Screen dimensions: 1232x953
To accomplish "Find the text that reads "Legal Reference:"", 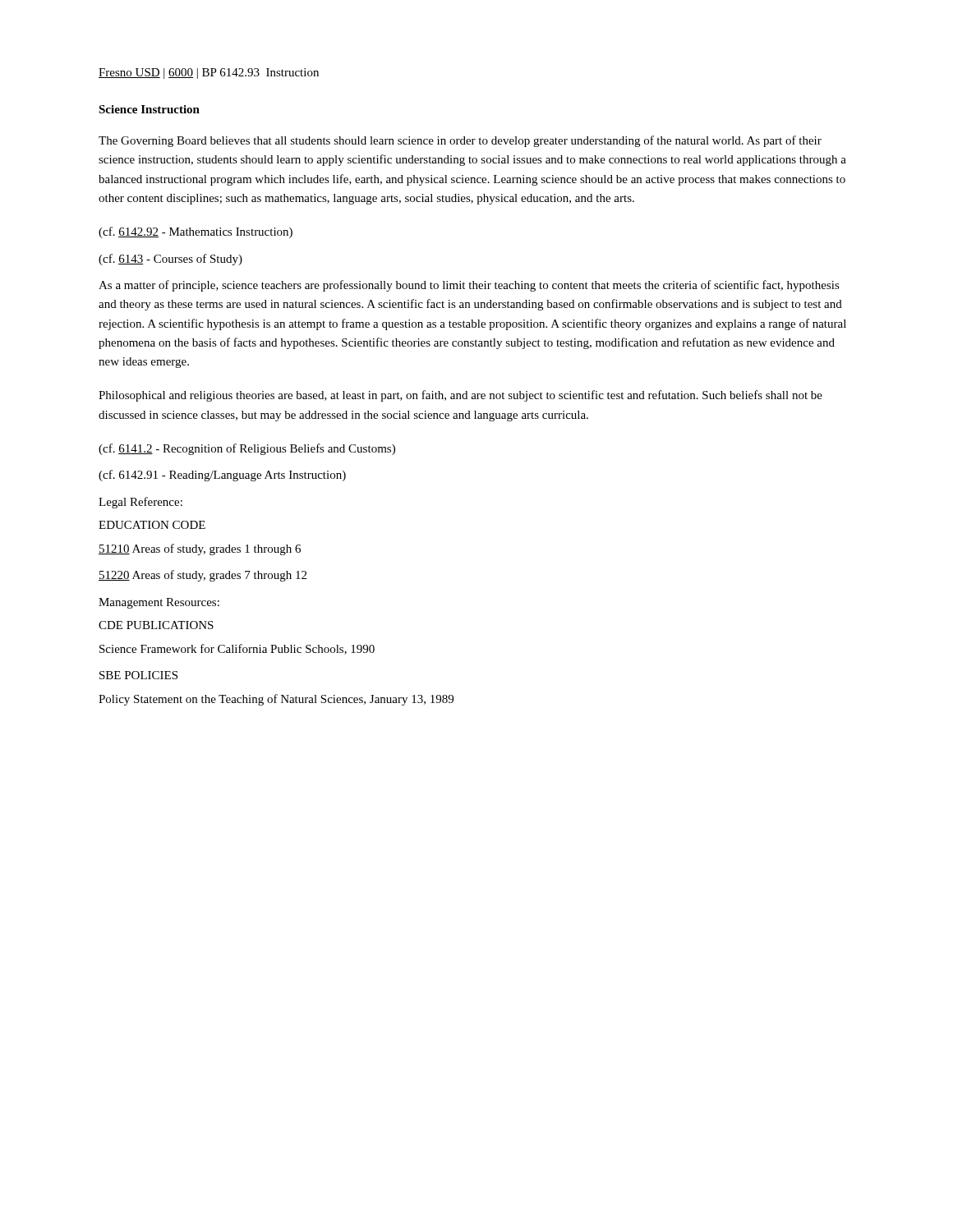I will pos(141,502).
